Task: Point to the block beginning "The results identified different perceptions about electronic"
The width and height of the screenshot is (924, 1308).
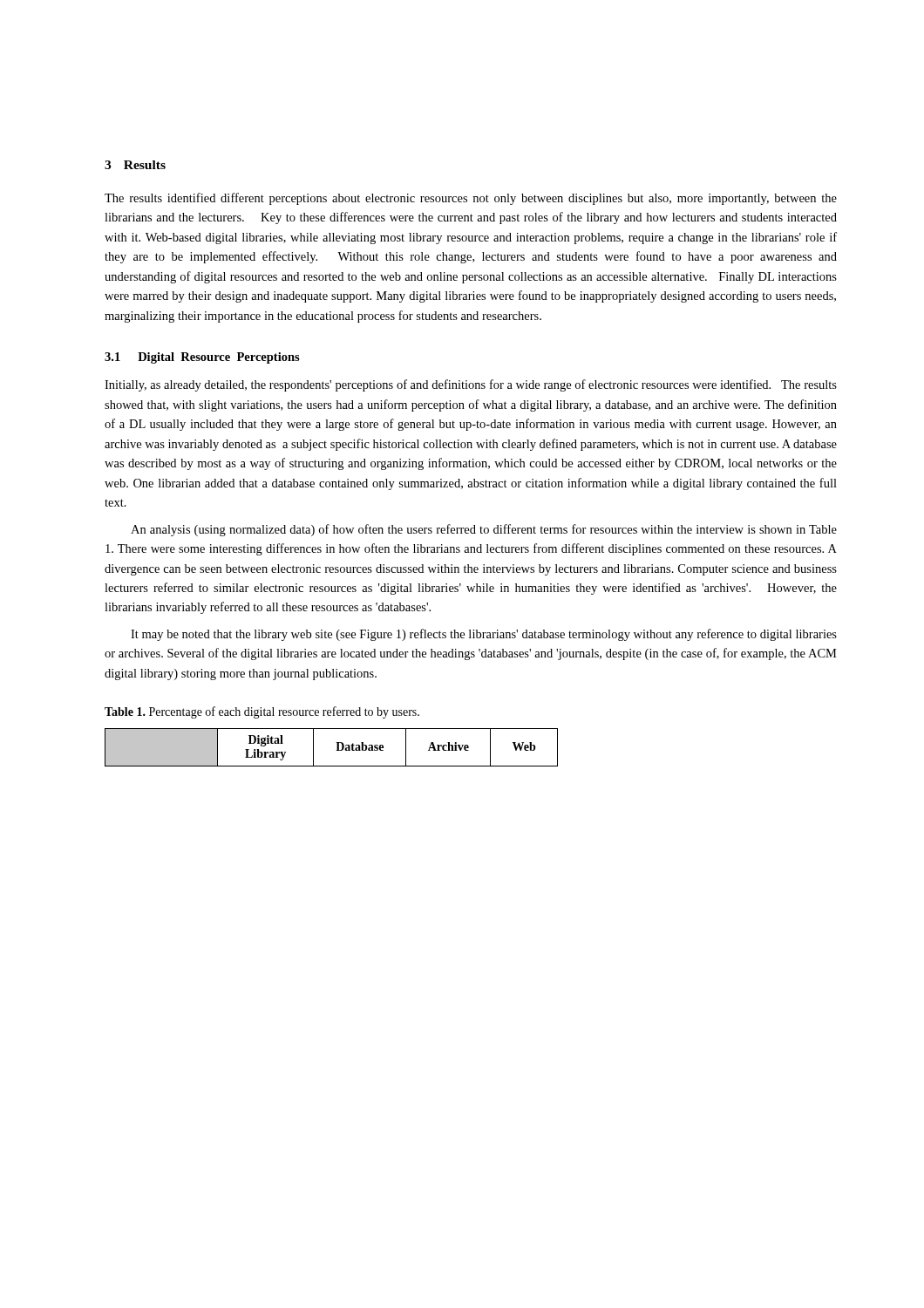Action: 471,257
